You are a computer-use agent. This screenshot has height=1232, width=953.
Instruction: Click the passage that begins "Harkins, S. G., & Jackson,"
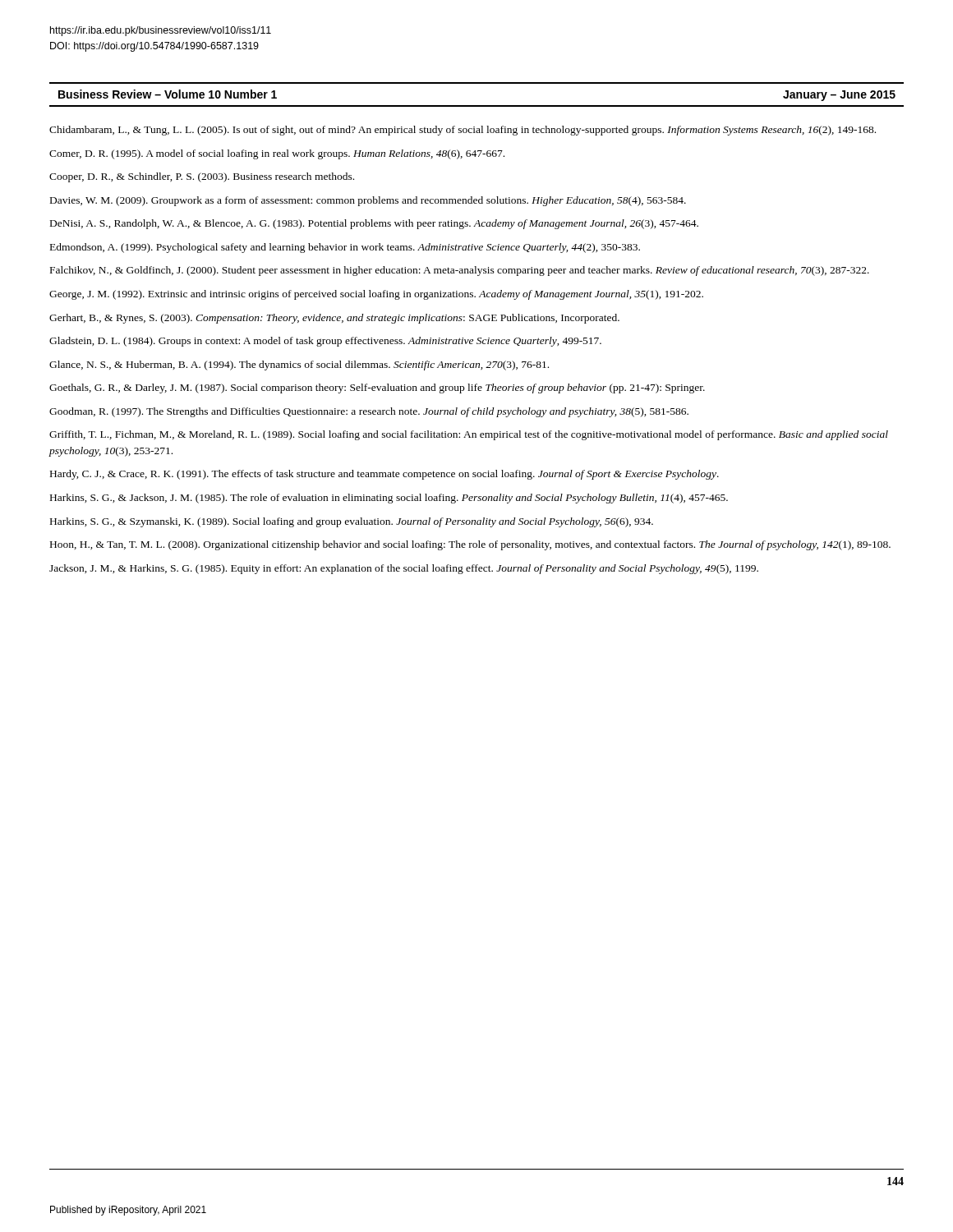tap(389, 497)
